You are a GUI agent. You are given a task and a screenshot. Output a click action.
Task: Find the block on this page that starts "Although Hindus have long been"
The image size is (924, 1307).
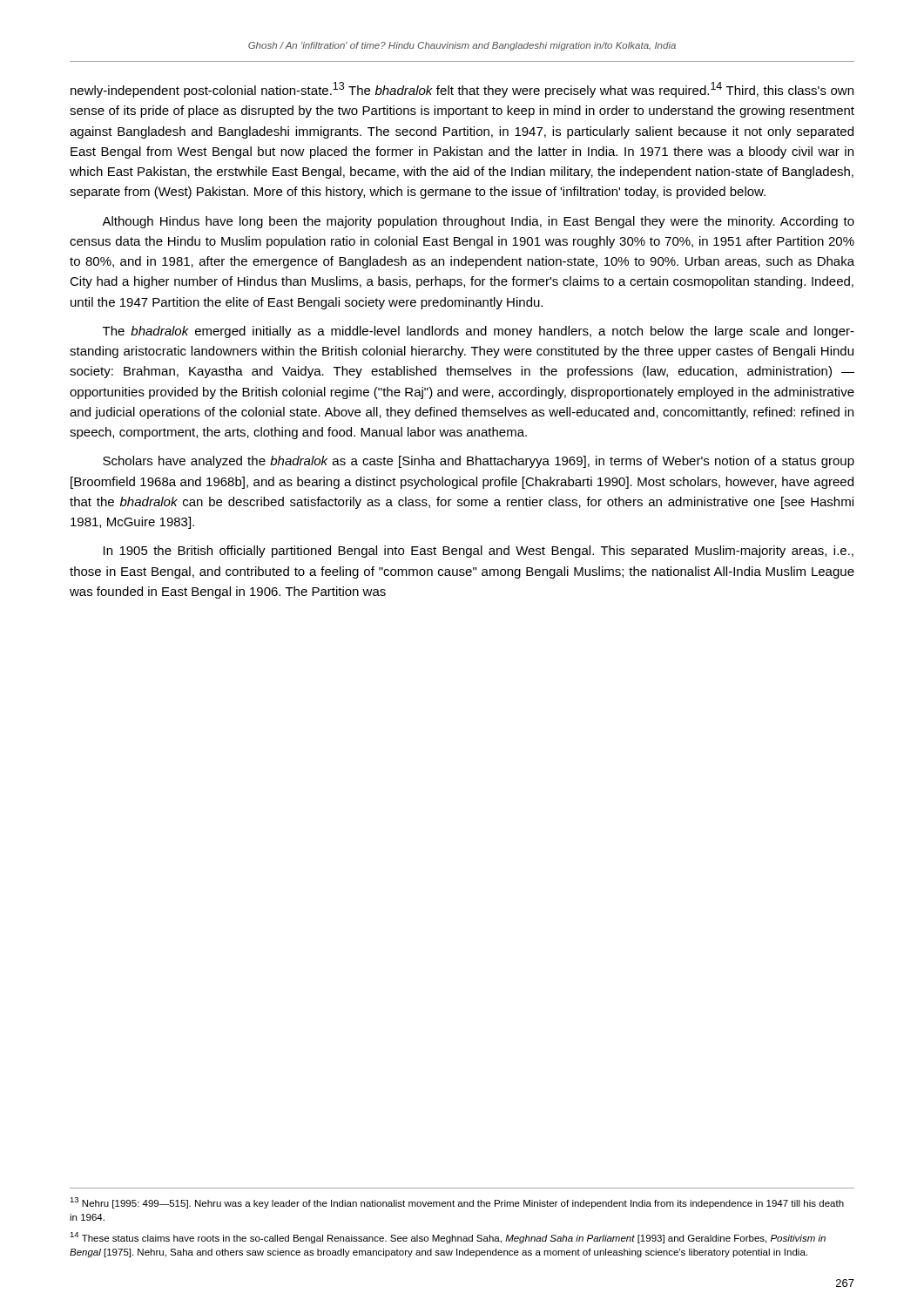[462, 261]
